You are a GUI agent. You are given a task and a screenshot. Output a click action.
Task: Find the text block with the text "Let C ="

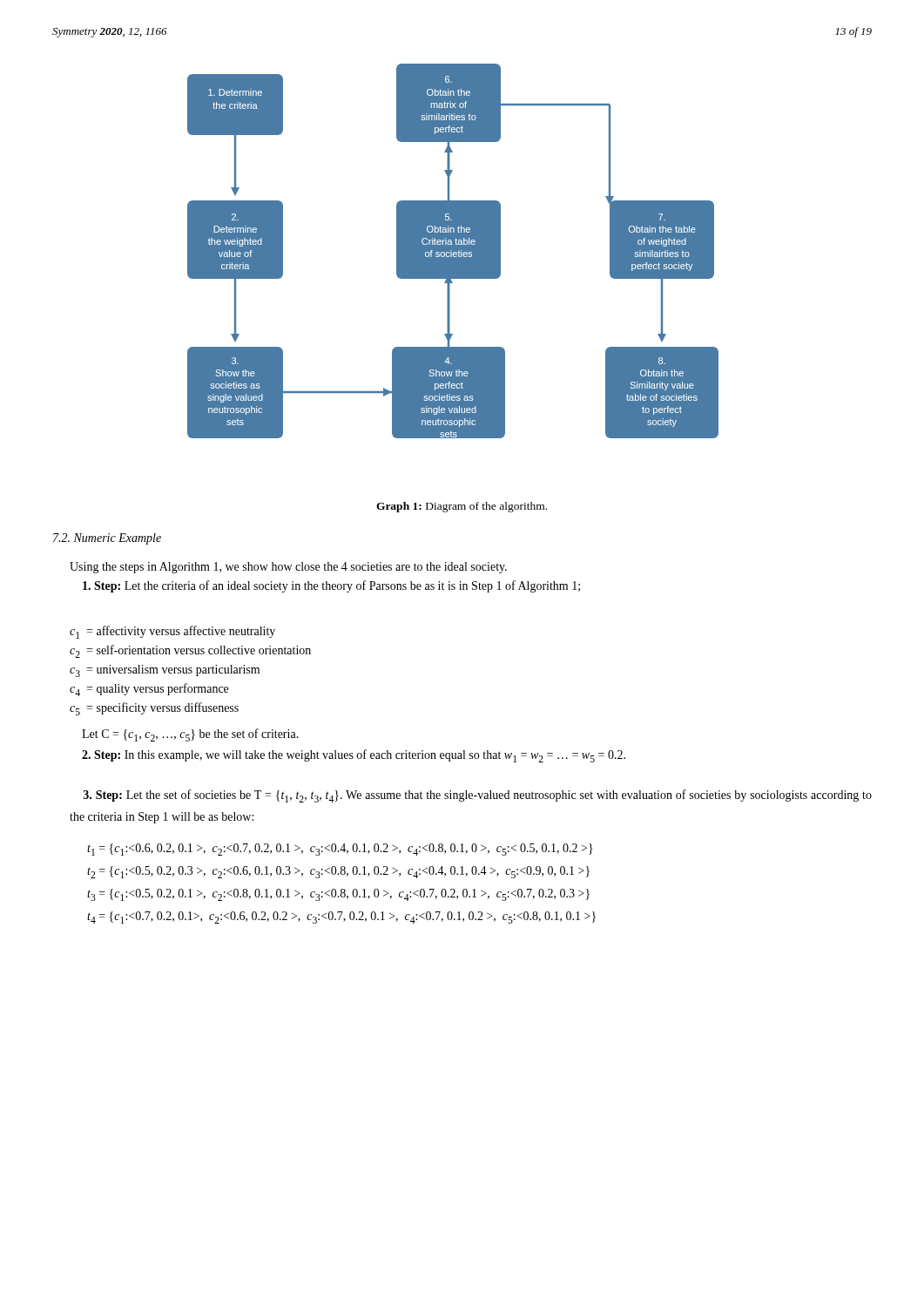pos(184,736)
